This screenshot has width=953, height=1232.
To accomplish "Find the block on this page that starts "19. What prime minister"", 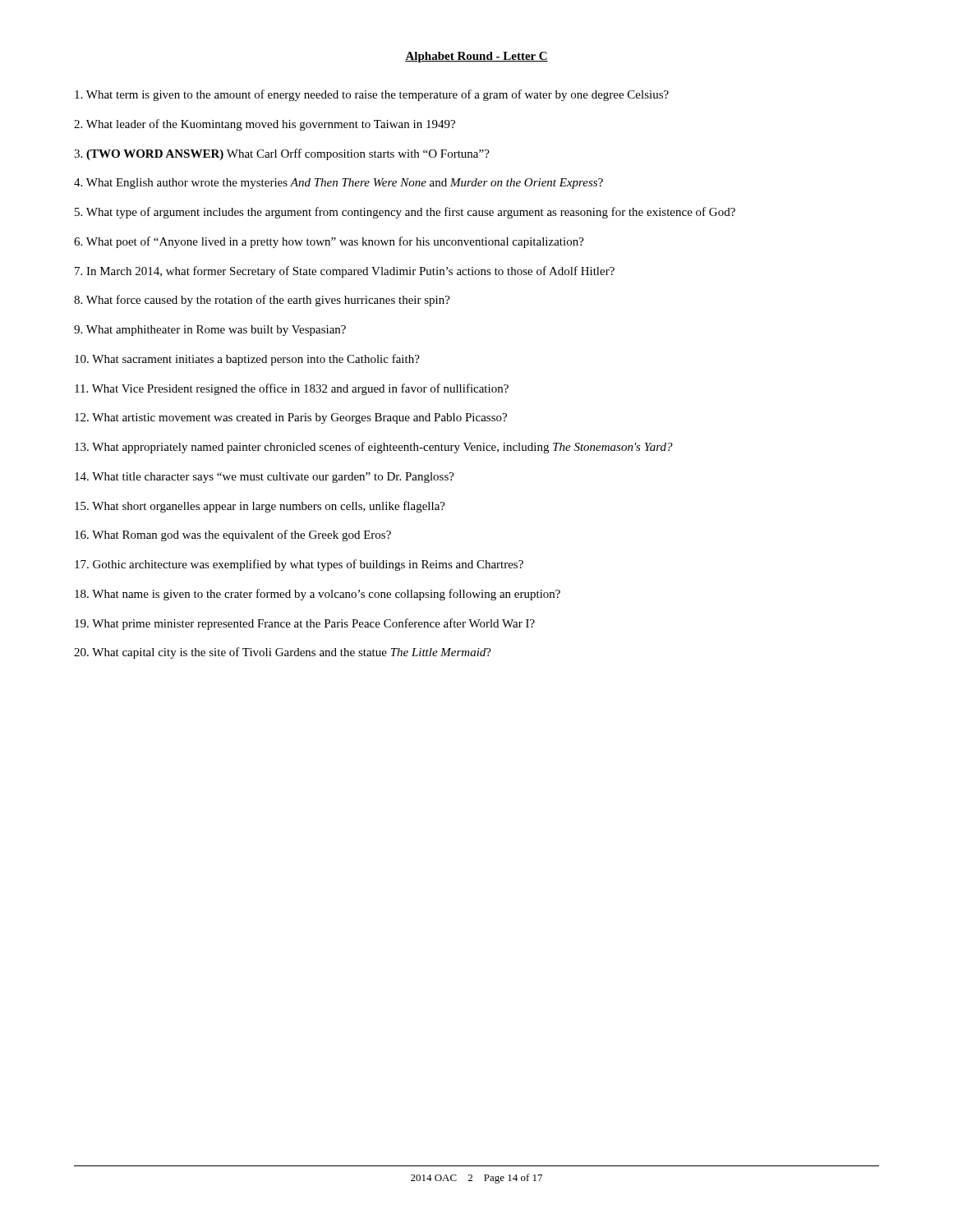I will coord(304,623).
